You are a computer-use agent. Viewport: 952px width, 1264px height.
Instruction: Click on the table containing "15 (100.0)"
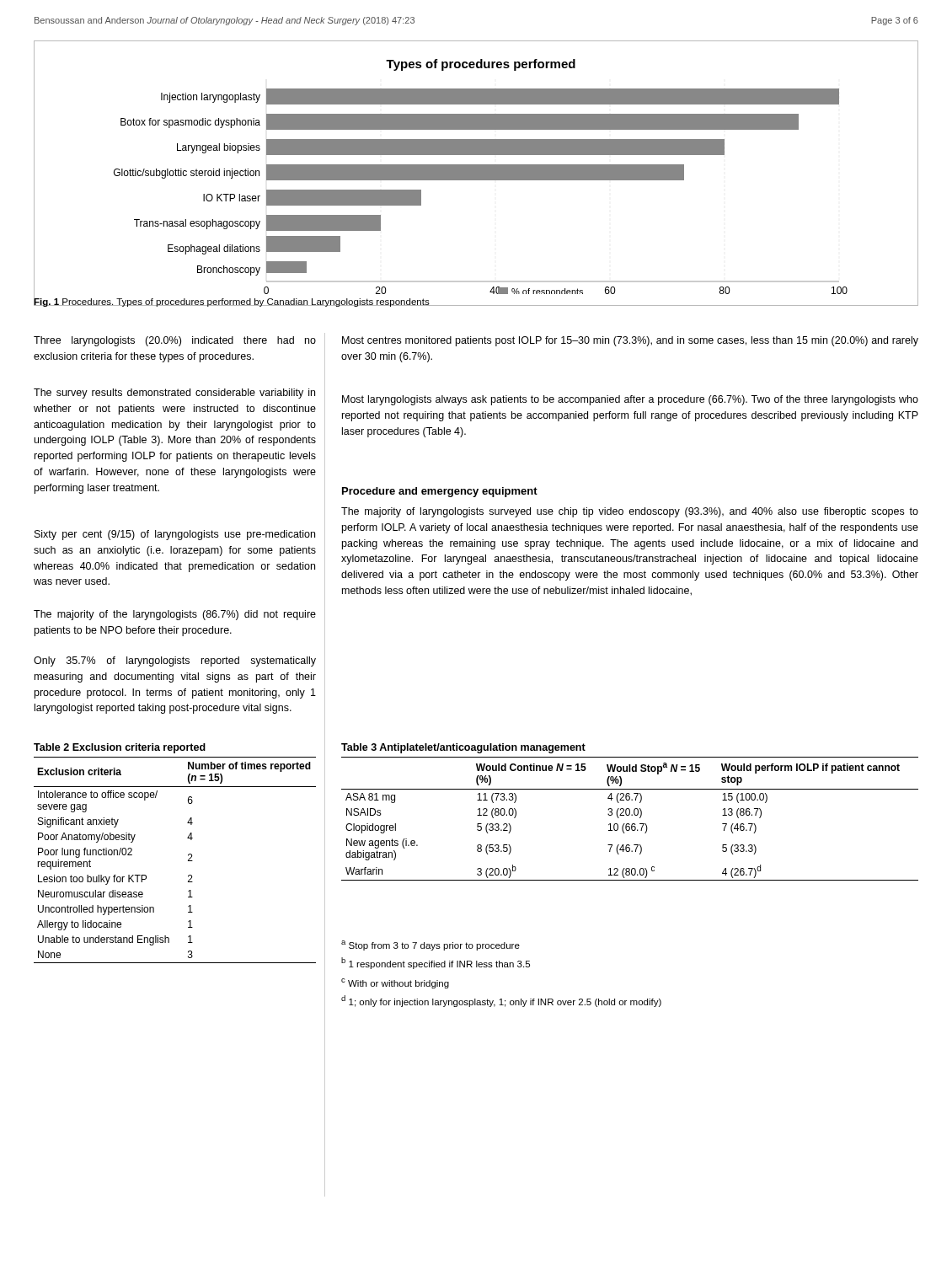[630, 811]
